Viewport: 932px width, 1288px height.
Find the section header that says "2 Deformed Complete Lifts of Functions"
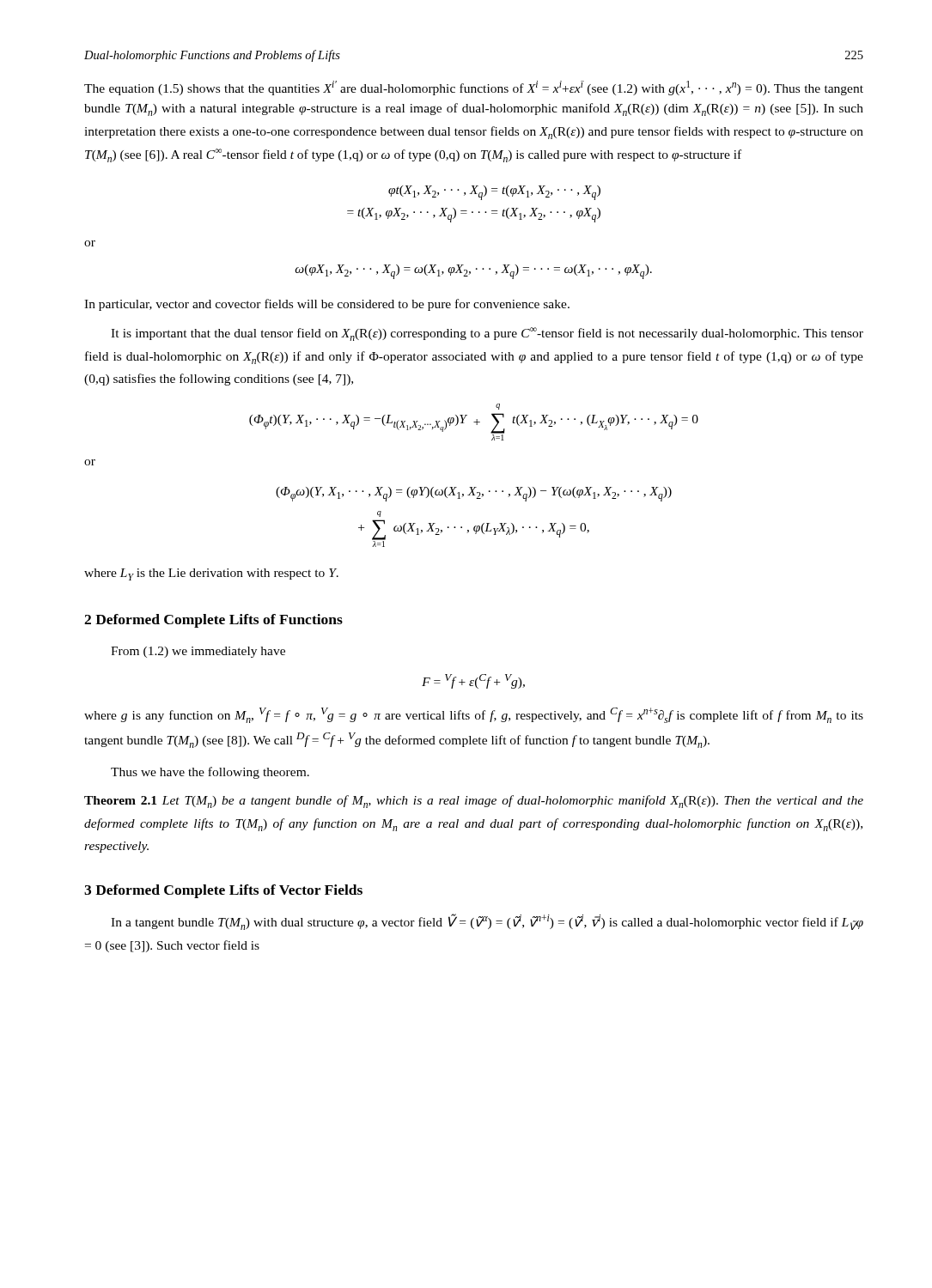click(213, 619)
